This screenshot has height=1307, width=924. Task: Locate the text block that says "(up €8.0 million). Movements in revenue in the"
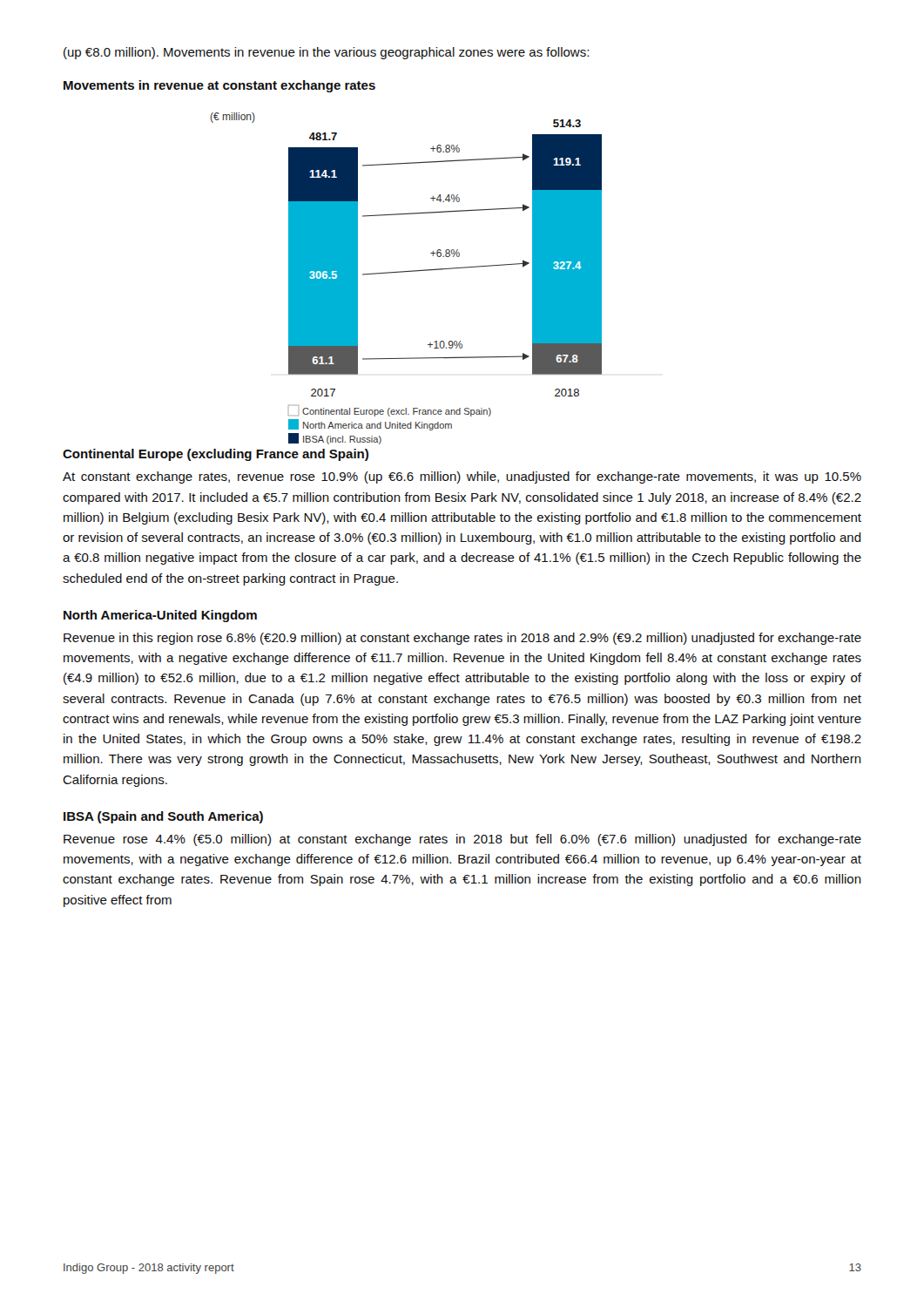tap(326, 52)
